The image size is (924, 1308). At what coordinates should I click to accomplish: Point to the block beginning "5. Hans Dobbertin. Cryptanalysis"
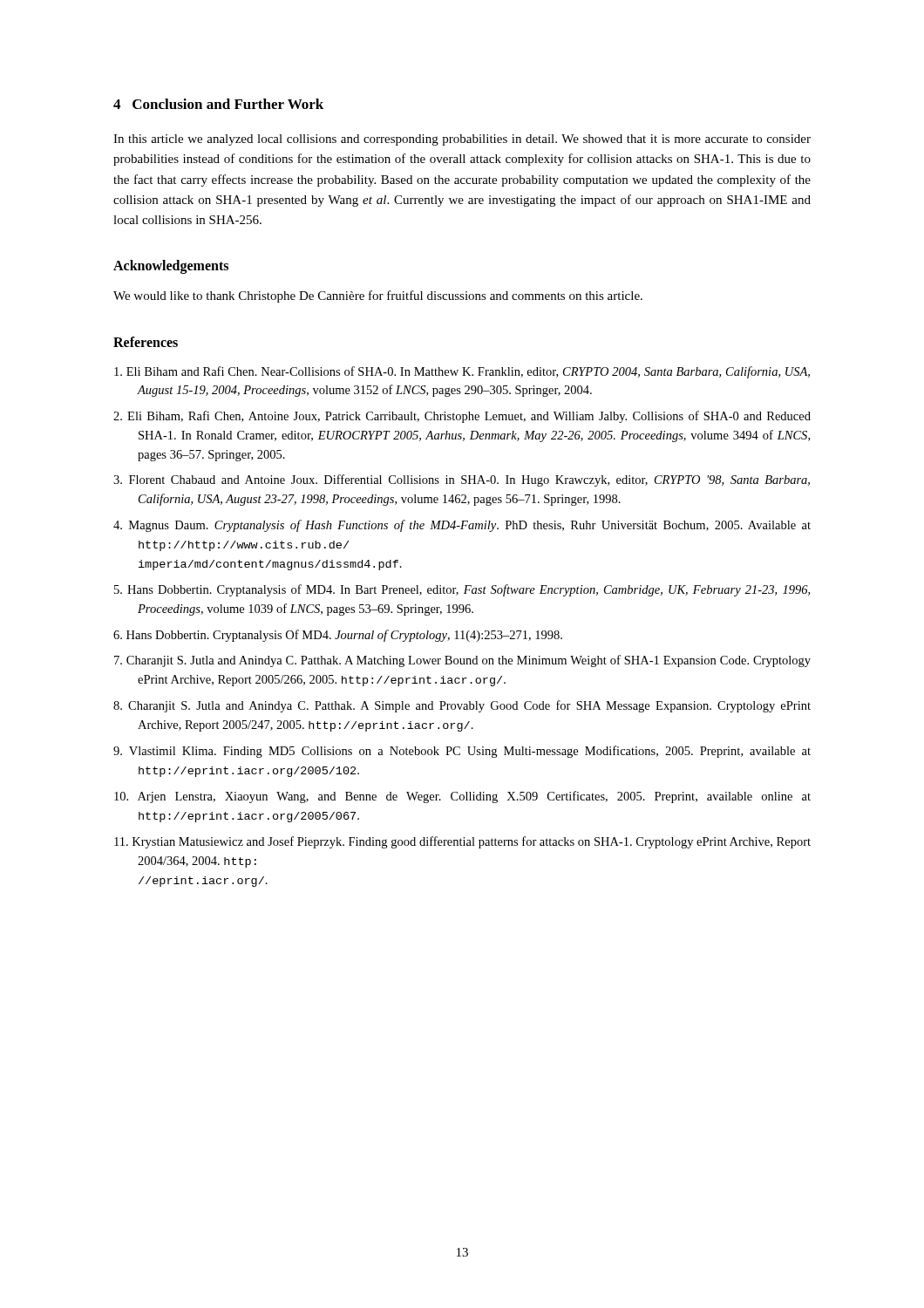(462, 599)
